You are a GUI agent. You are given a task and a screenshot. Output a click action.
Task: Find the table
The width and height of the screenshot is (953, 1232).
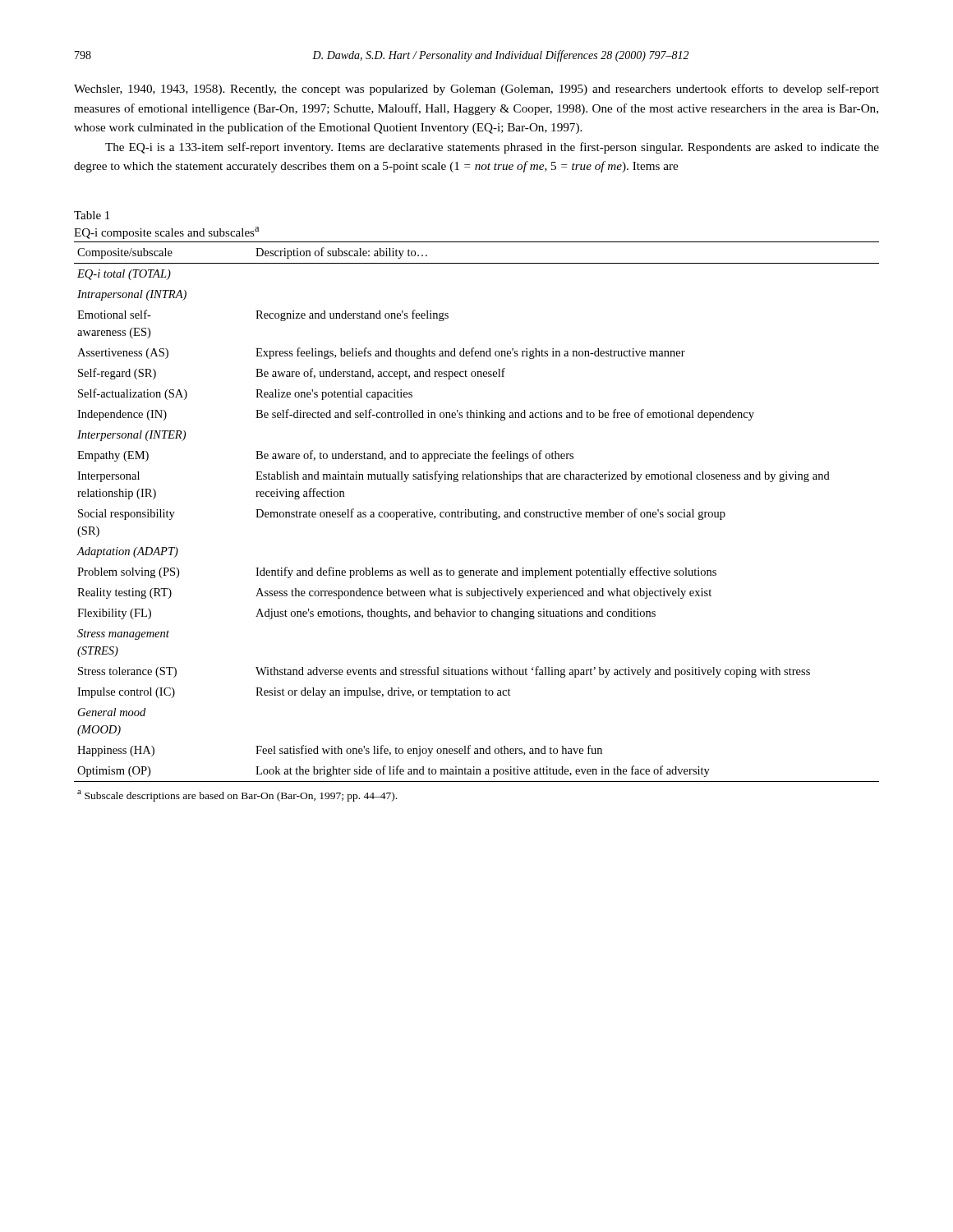click(476, 523)
